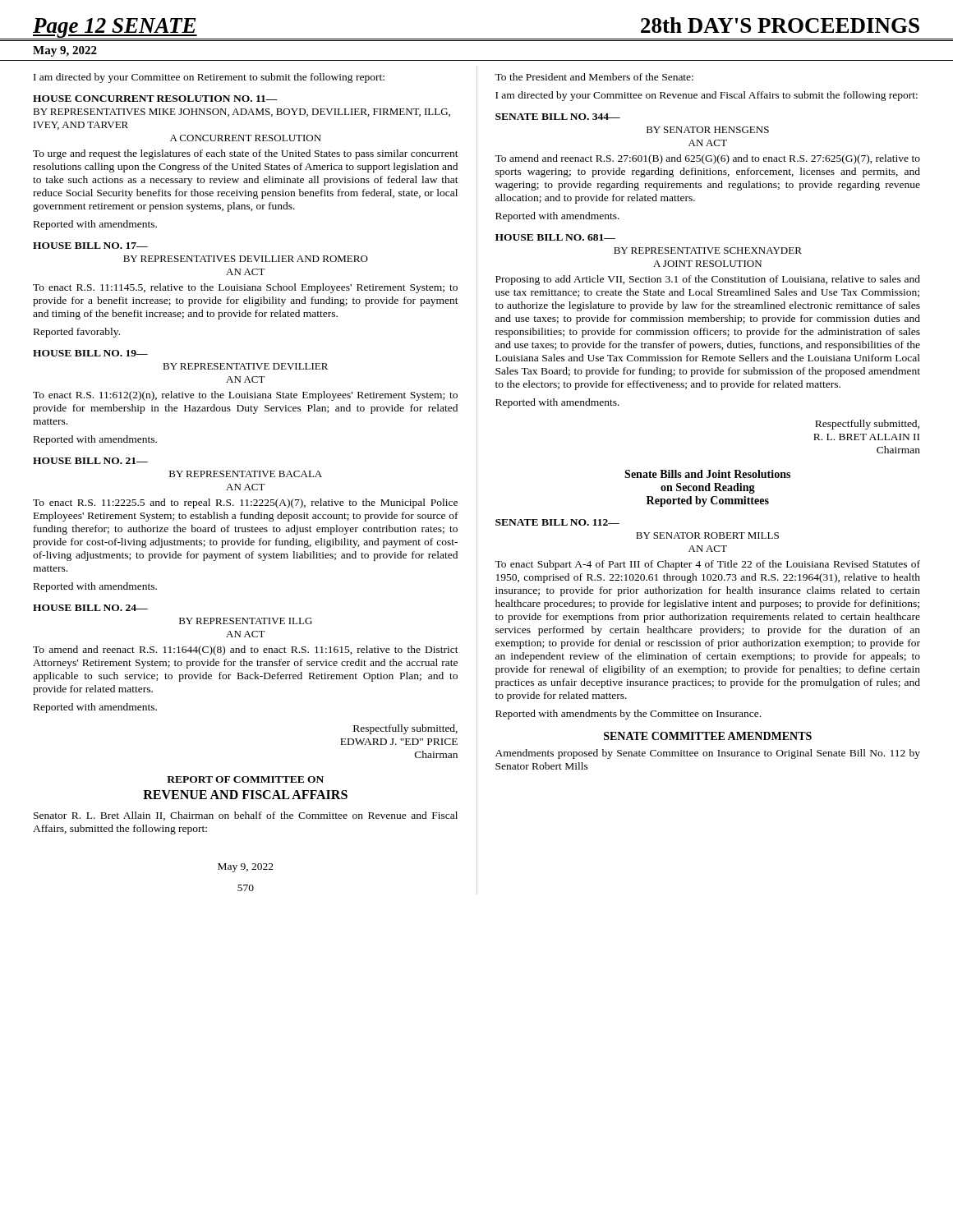Point to the block beginning "To urge and request the legislatures of each"
The height and width of the screenshot is (1232, 953).
click(245, 179)
